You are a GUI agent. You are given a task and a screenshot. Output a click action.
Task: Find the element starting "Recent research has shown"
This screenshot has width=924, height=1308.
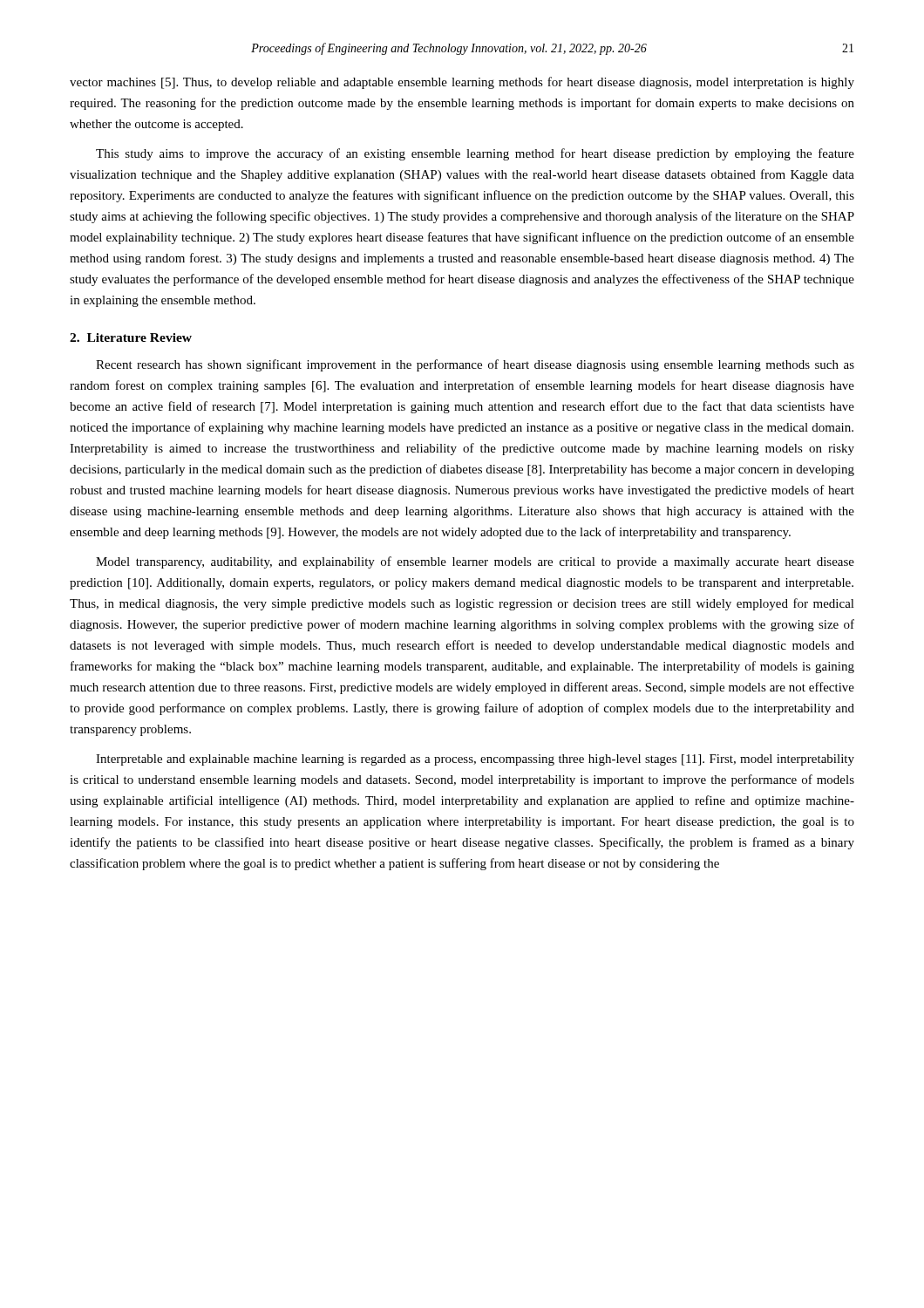tap(462, 448)
